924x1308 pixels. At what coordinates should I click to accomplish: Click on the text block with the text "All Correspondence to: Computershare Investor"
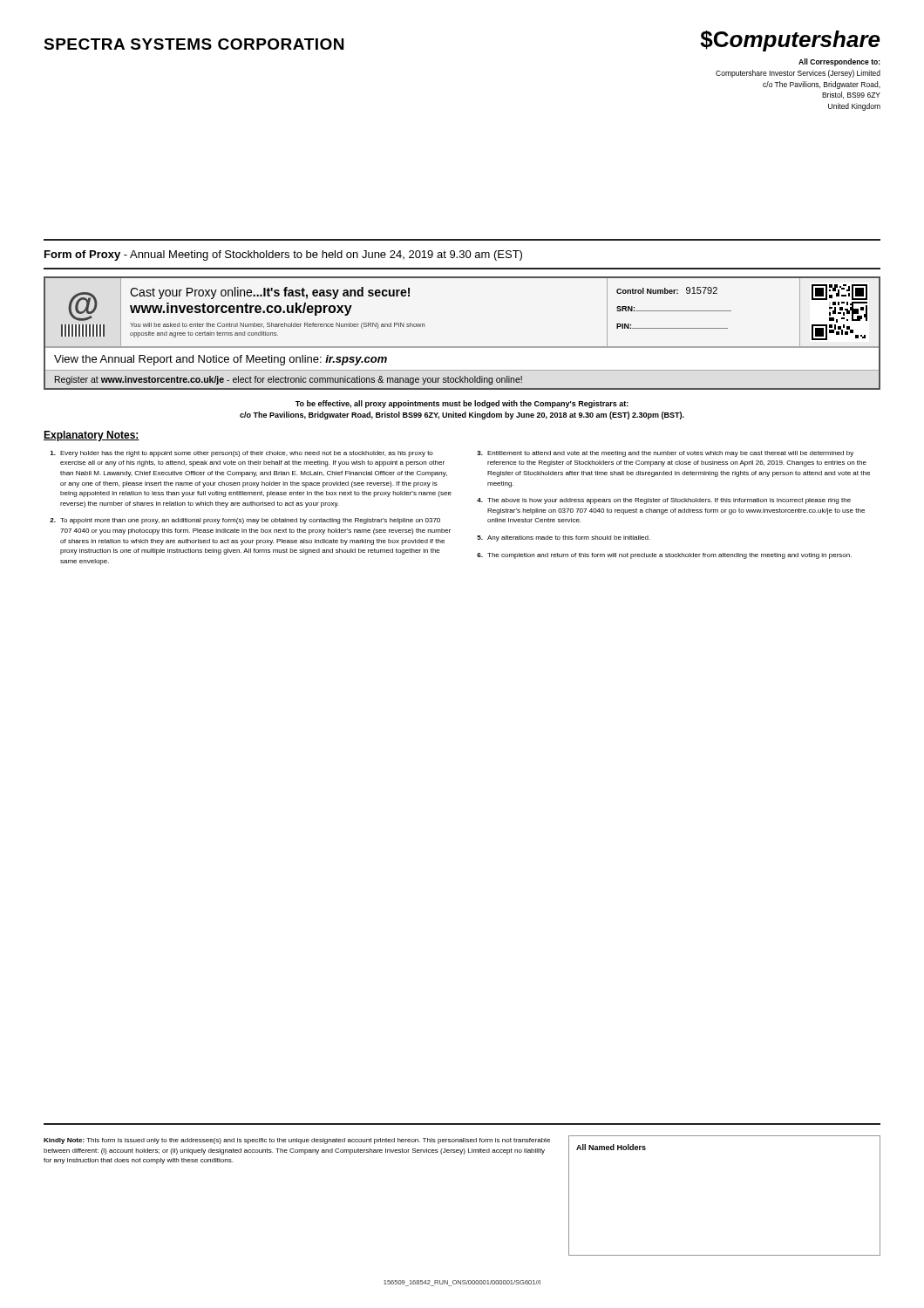pyautogui.click(x=798, y=84)
